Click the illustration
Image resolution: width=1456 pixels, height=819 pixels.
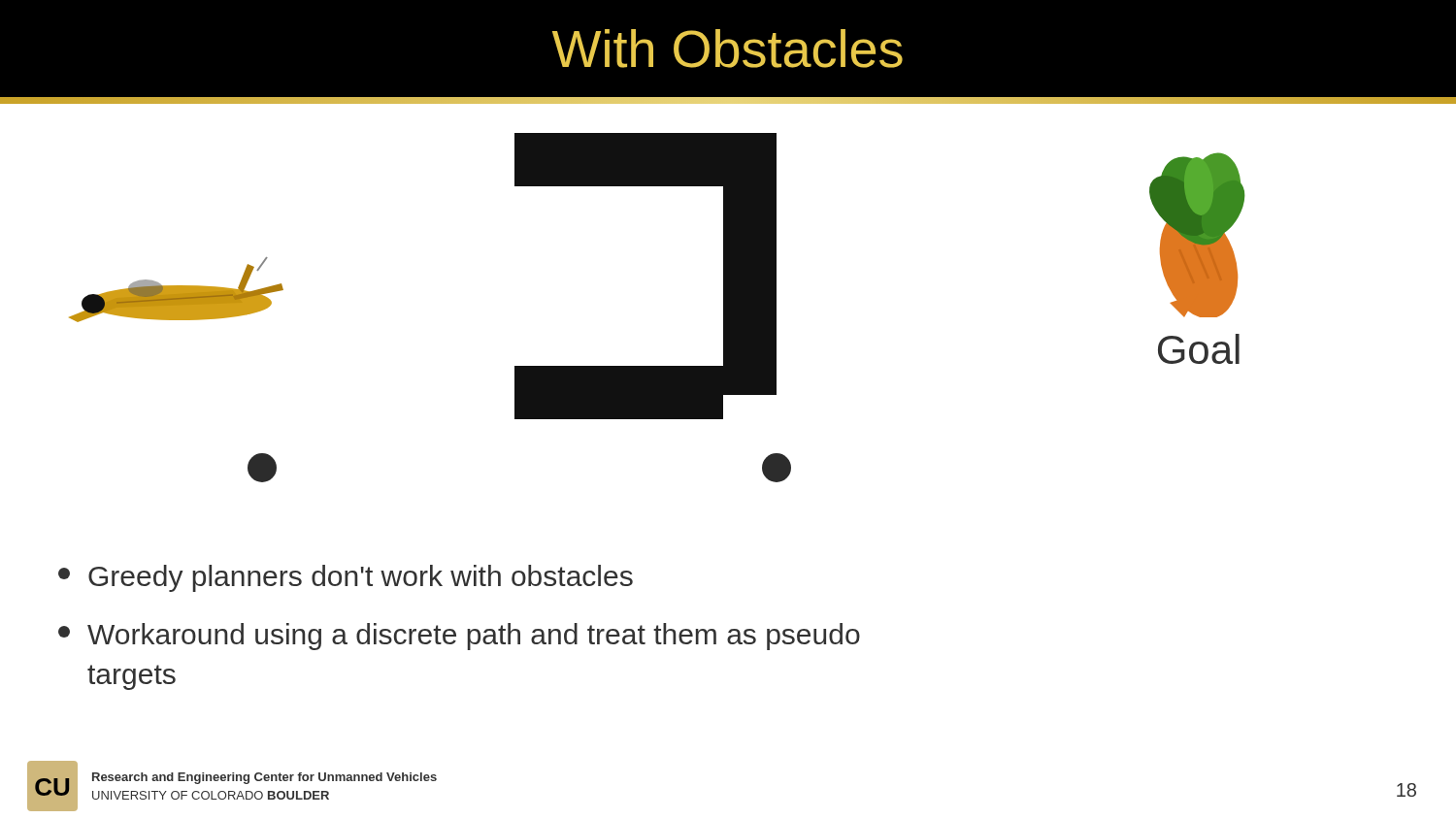click(x=728, y=317)
